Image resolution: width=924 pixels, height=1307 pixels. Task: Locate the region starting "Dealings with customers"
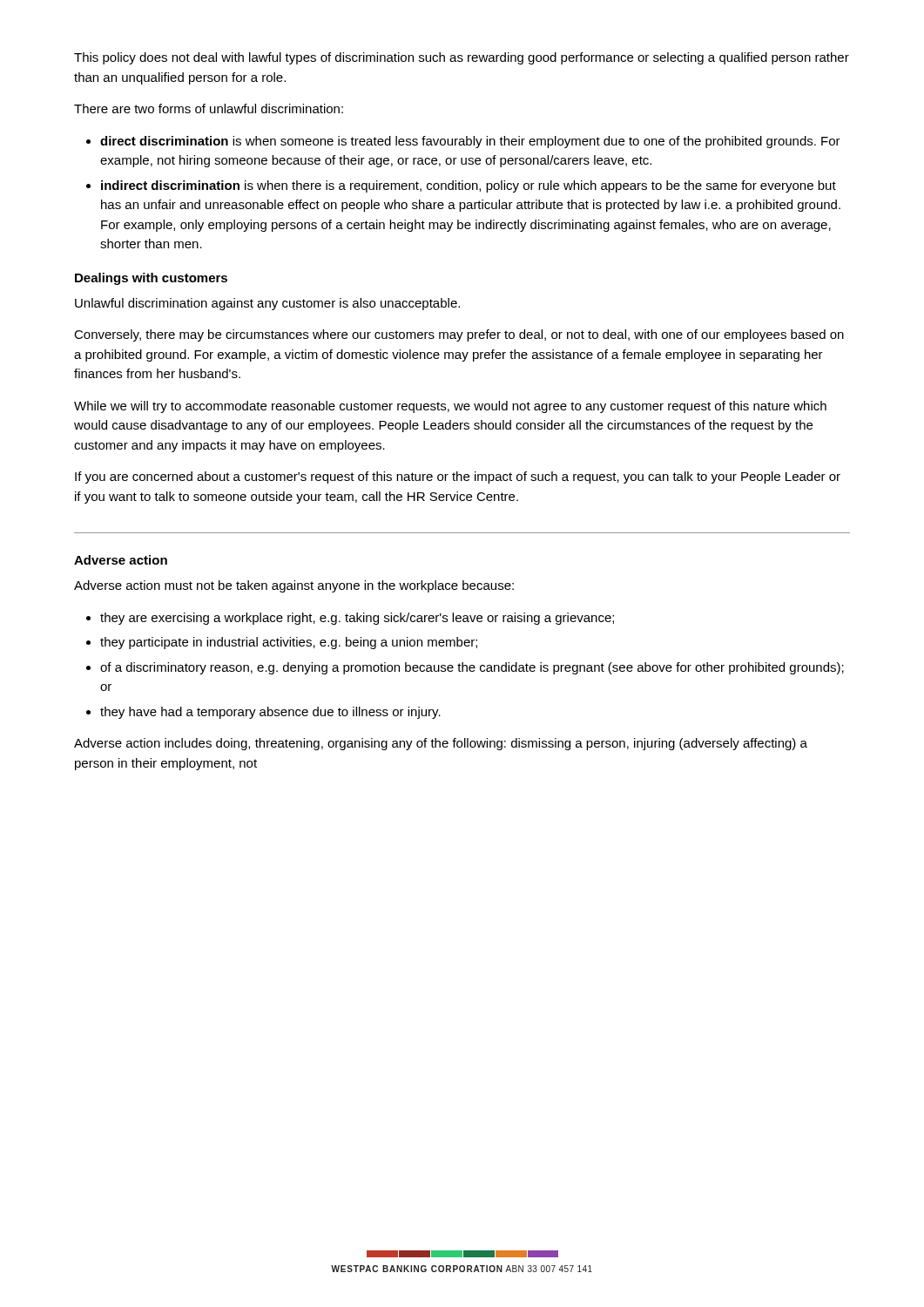point(151,277)
